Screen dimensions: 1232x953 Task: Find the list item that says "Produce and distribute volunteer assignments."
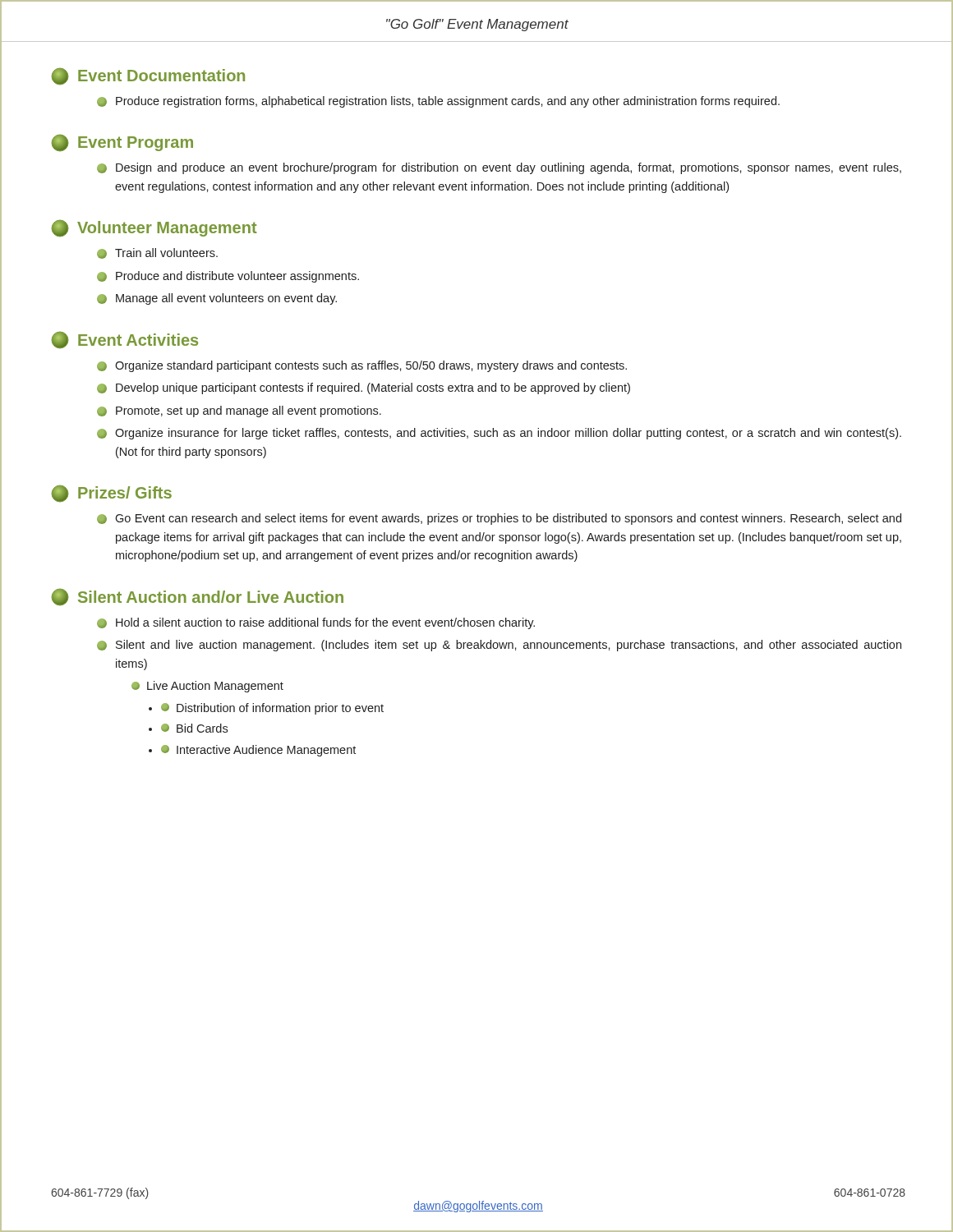[x=238, y=276]
